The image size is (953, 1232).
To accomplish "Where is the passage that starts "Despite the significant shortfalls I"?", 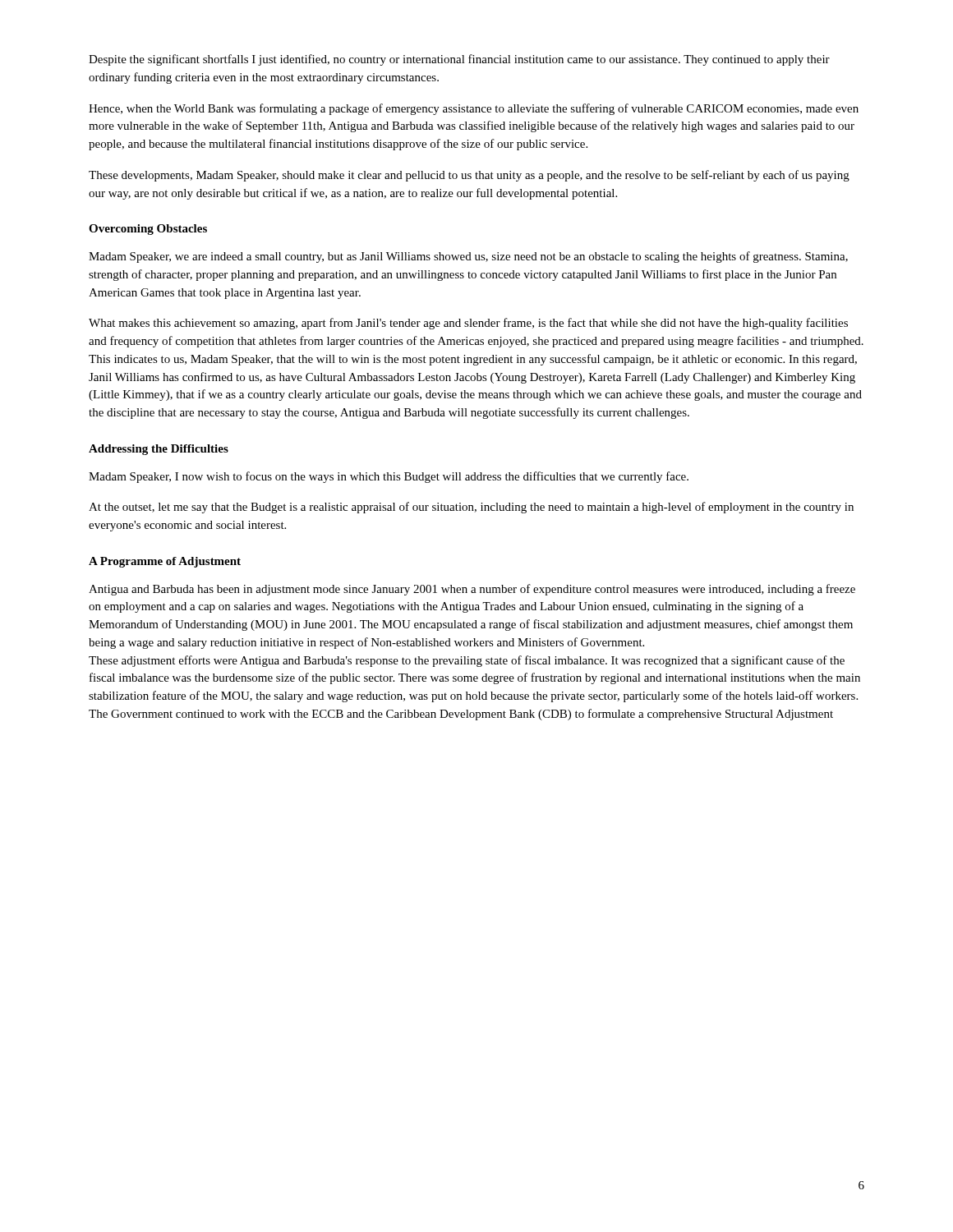I will (x=459, y=68).
